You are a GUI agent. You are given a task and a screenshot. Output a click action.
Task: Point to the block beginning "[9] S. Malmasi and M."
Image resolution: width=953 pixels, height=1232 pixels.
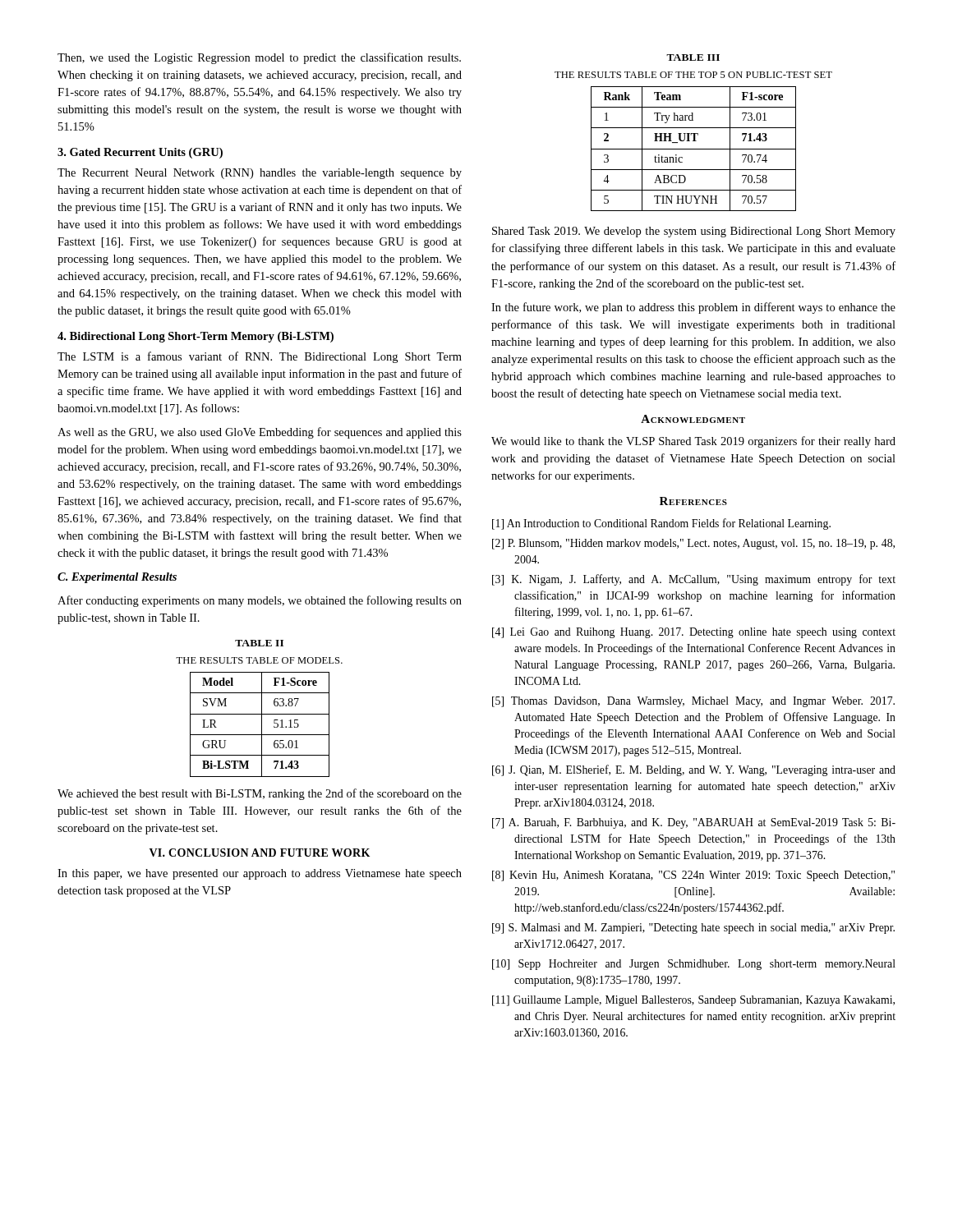point(693,936)
